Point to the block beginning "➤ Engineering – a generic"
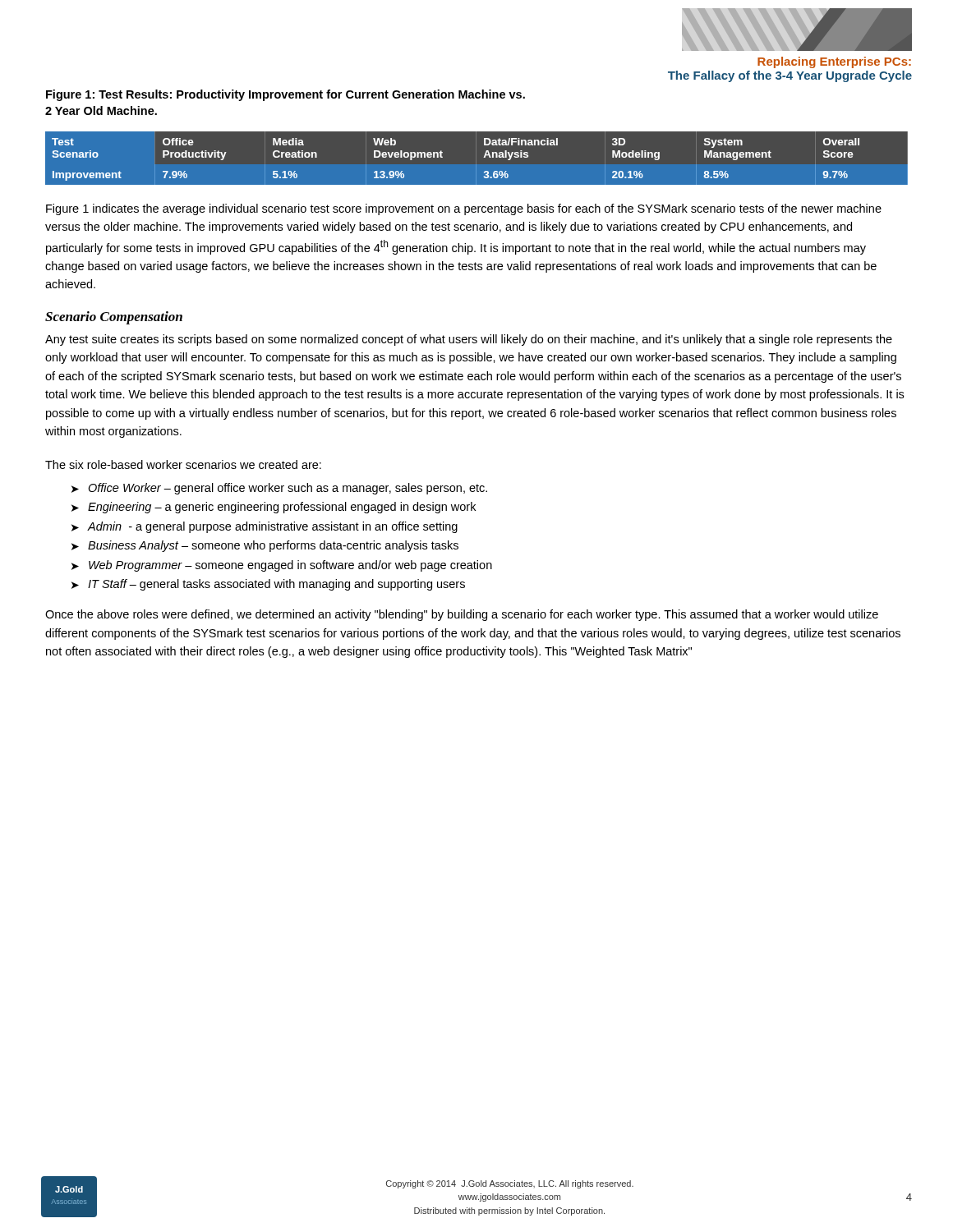The image size is (953, 1232). [x=273, y=508]
